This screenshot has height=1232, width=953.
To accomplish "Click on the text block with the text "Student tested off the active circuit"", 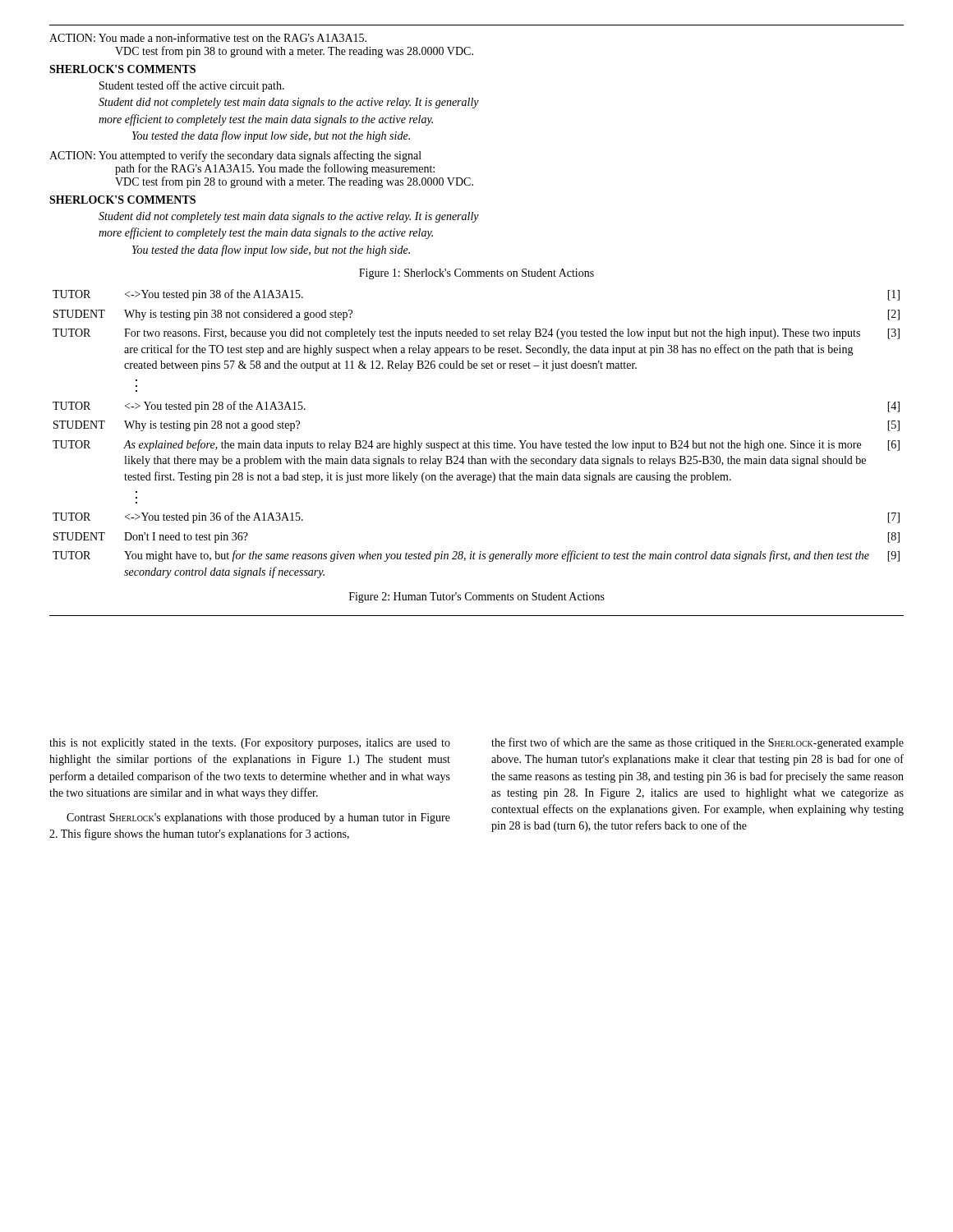I will pos(192,86).
